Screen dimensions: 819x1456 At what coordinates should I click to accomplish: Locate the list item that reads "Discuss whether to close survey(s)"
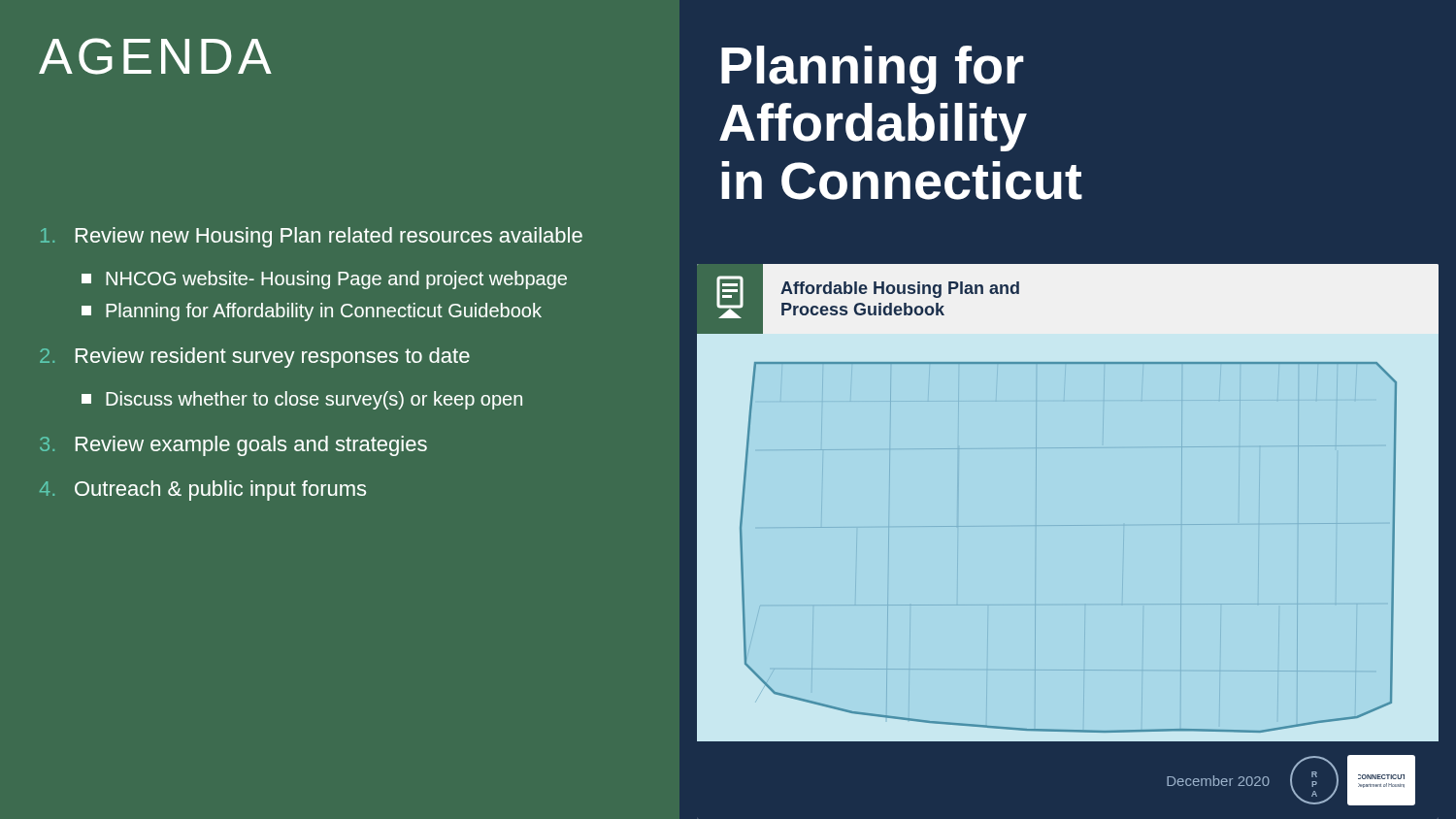pos(302,399)
